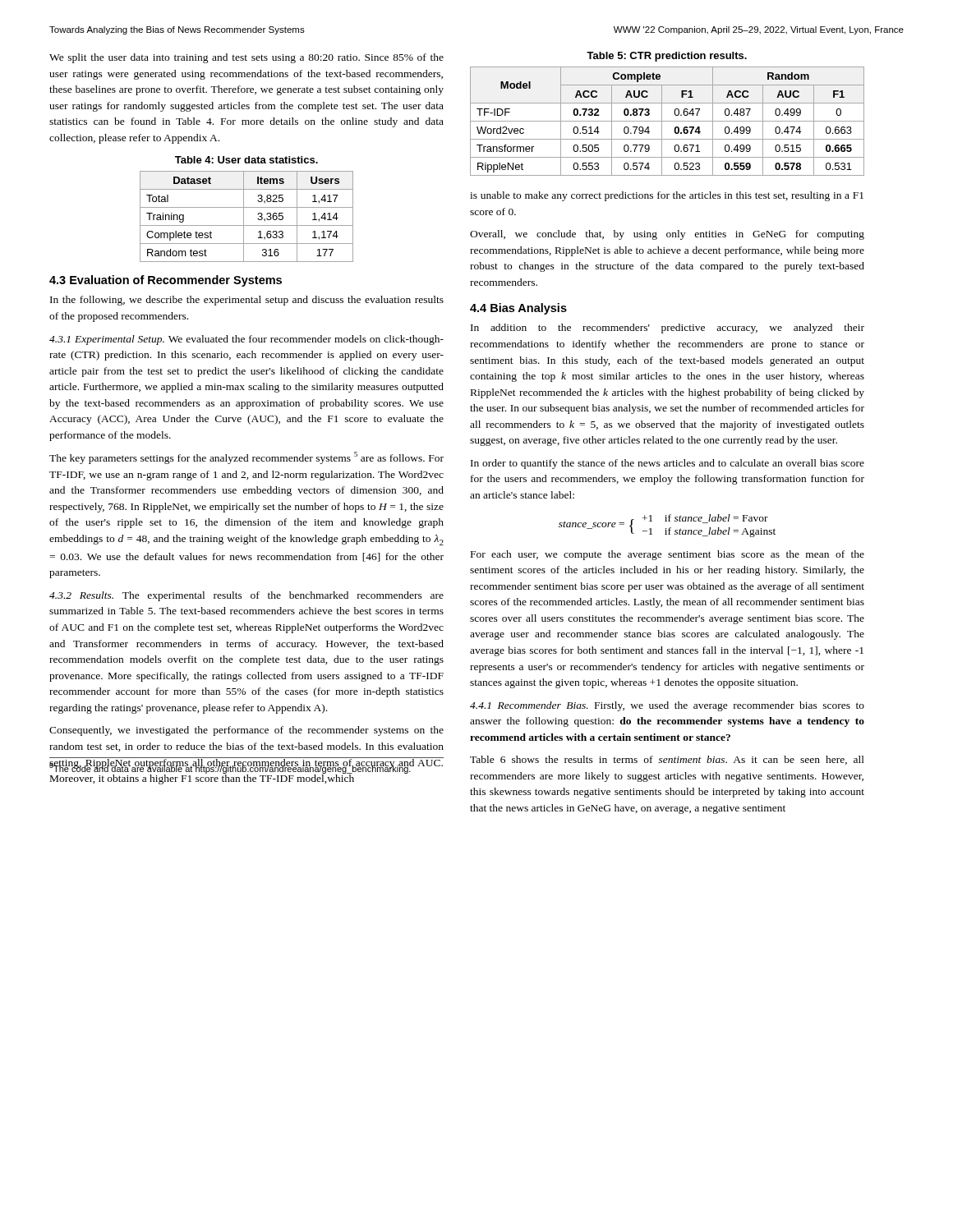This screenshot has height=1232, width=953.
Task: Select the text block starting "4.1 Recommender Bias."
Action: coord(667,721)
